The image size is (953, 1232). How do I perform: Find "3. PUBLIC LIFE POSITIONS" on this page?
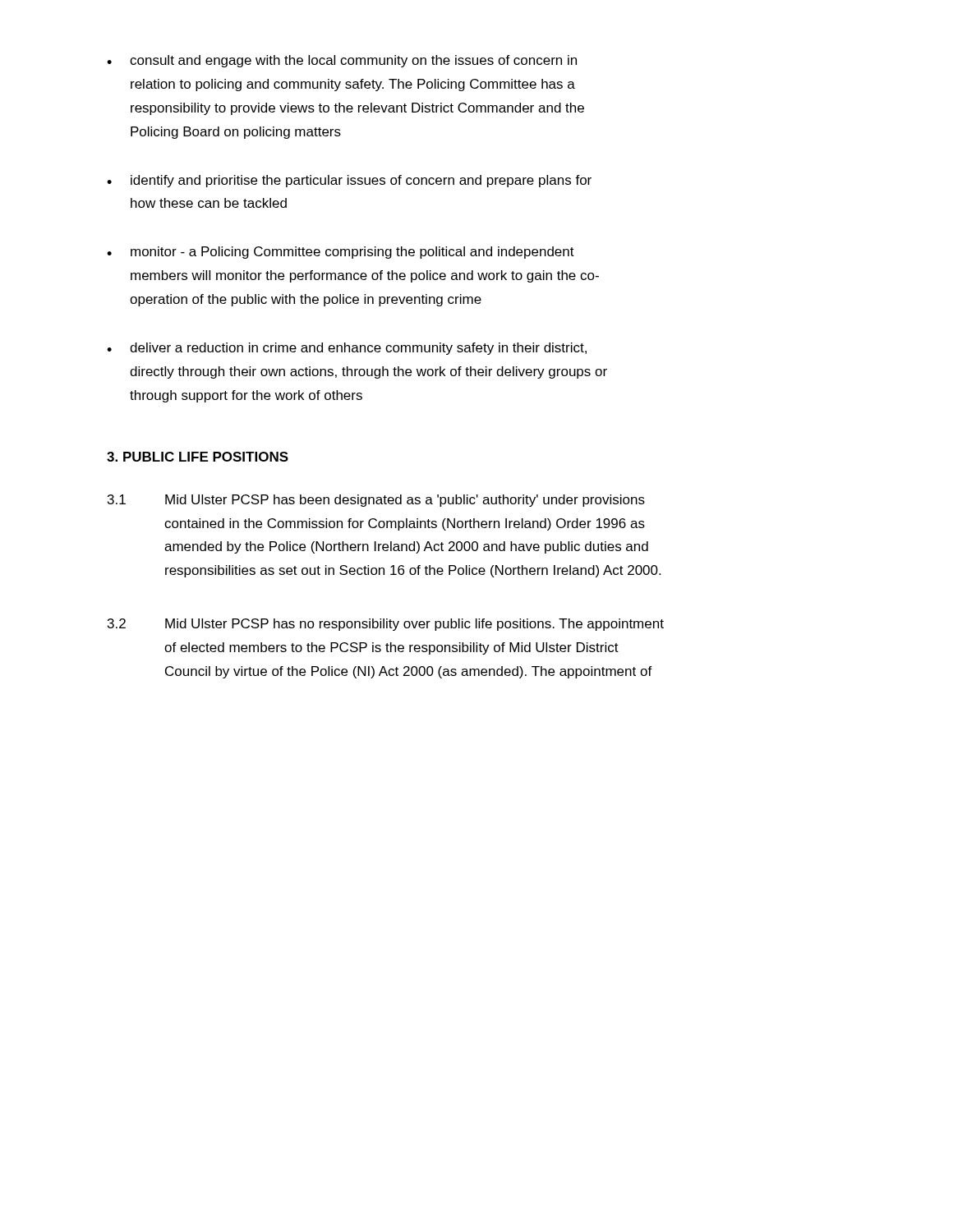[198, 457]
